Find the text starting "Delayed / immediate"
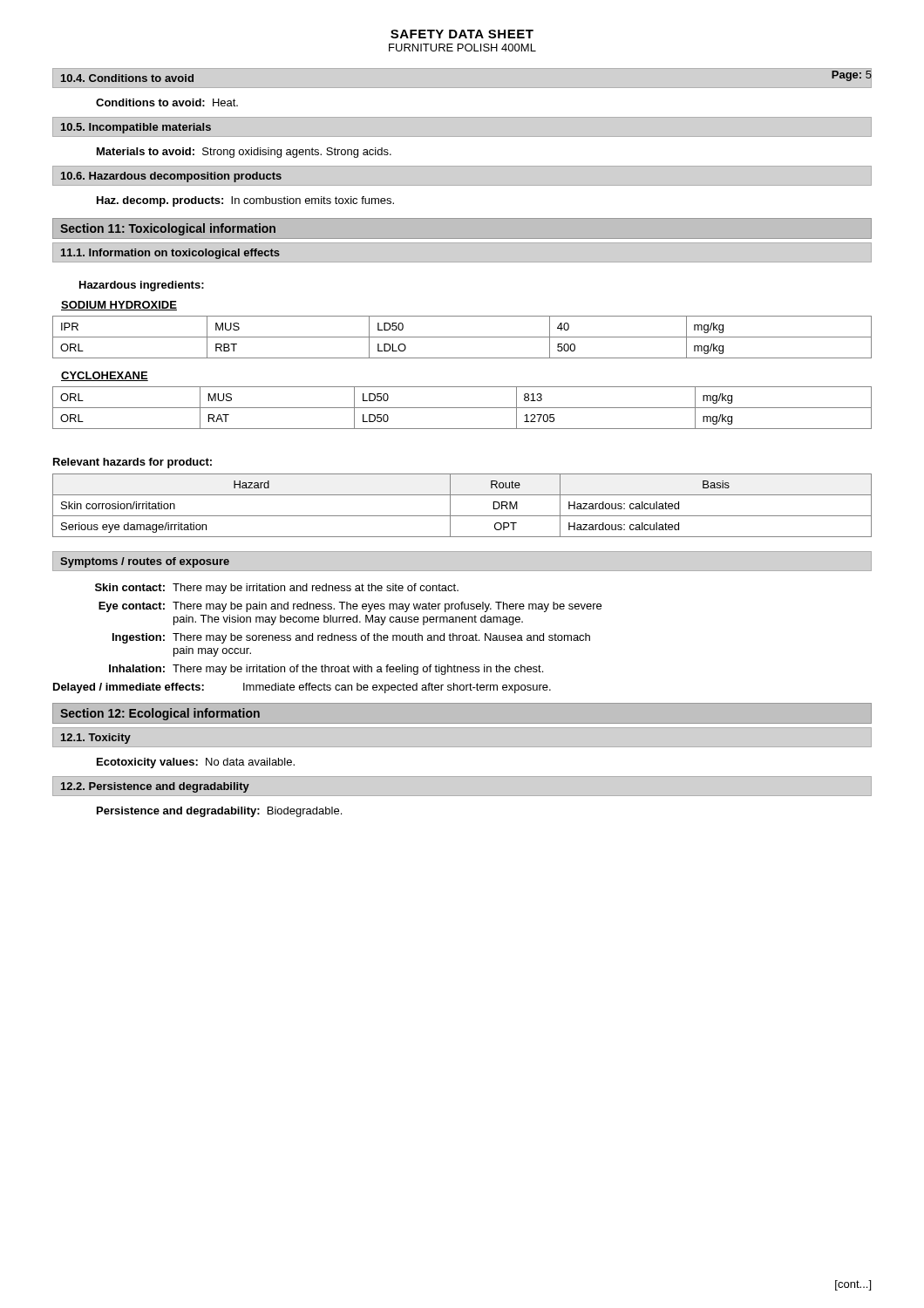 coord(462,687)
